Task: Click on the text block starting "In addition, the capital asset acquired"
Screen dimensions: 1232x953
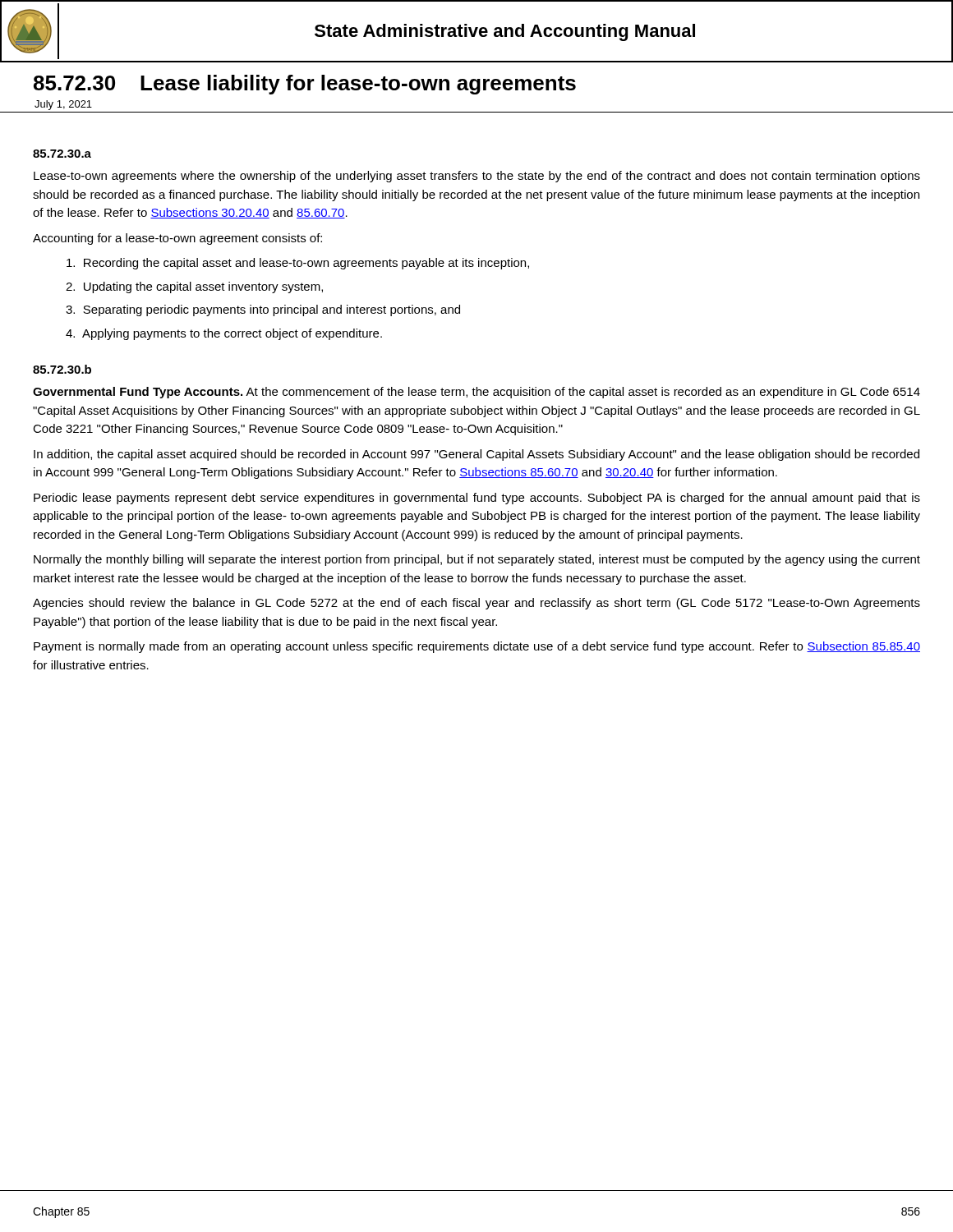Action: (x=476, y=463)
